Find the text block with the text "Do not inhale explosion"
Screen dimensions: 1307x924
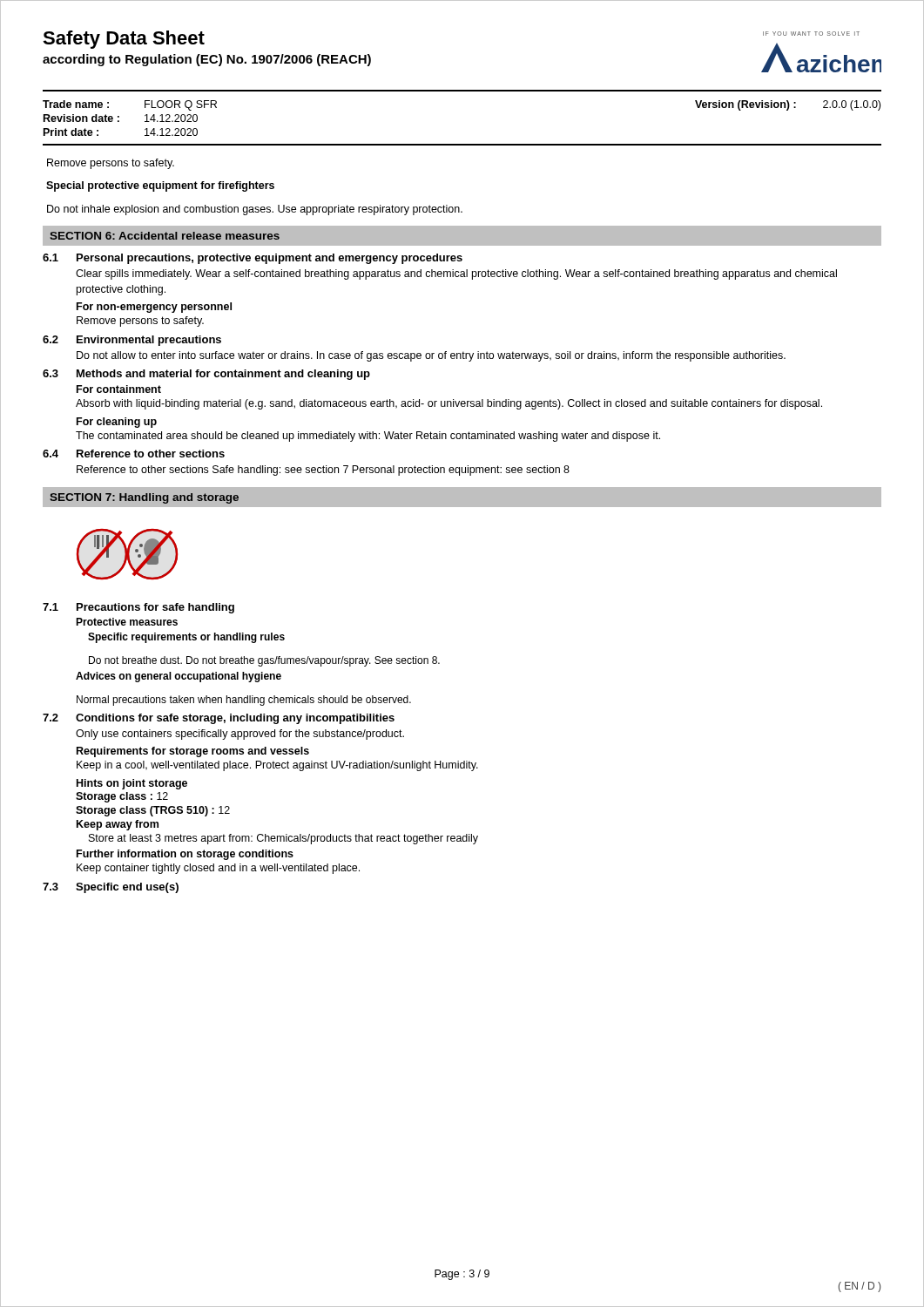[464, 209]
